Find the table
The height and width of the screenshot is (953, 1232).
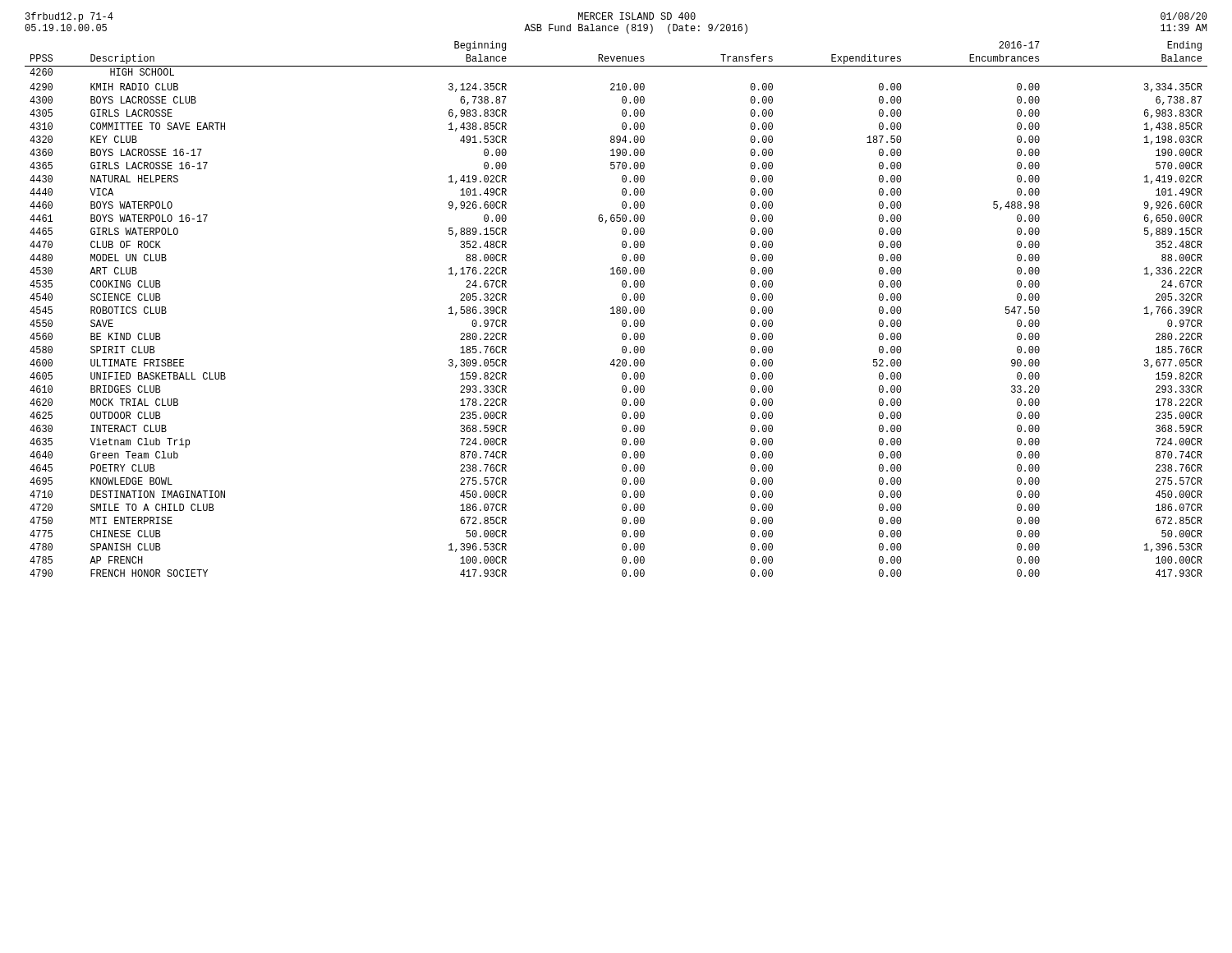click(616, 310)
